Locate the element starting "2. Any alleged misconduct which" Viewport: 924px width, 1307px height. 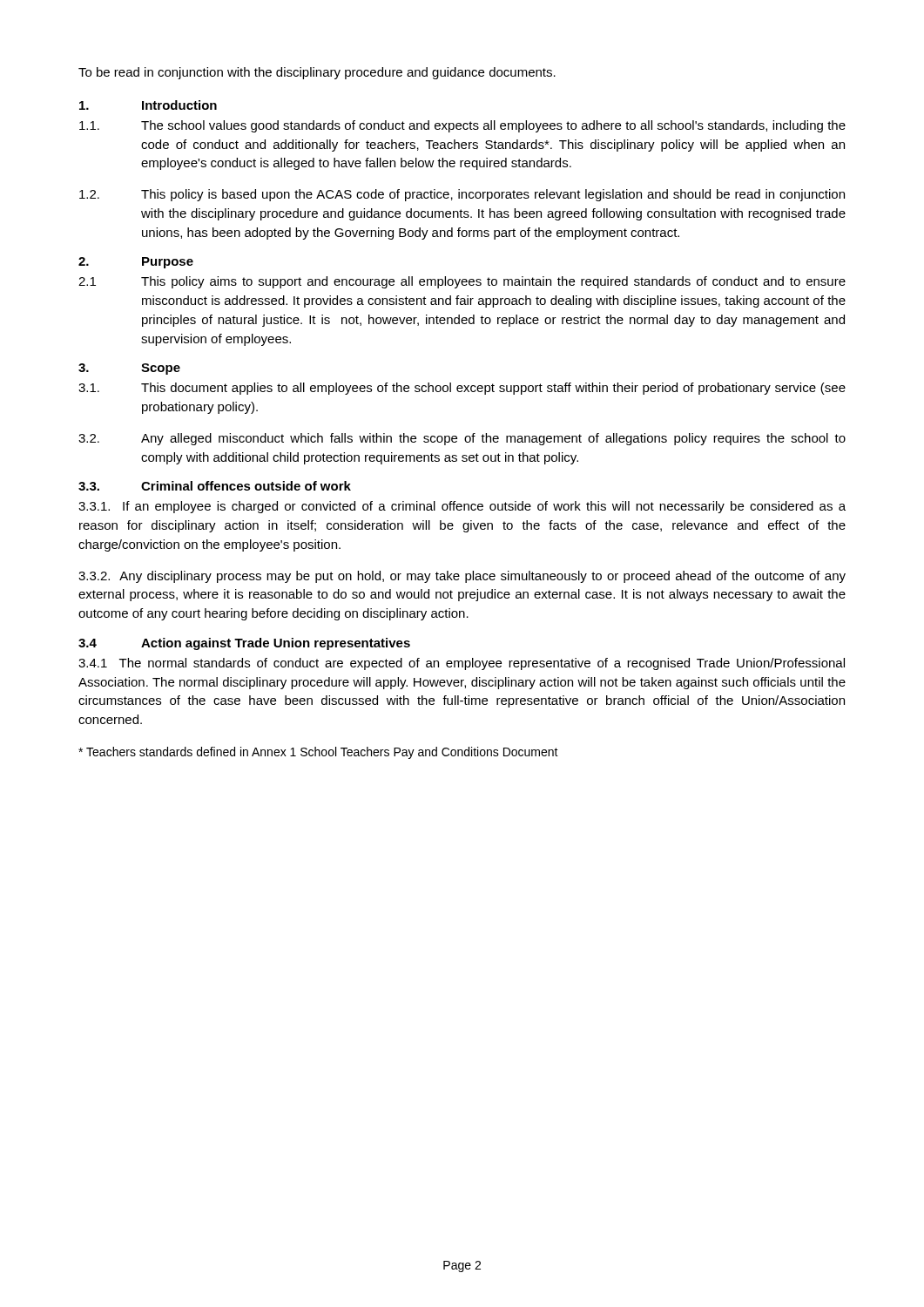click(x=462, y=447)
